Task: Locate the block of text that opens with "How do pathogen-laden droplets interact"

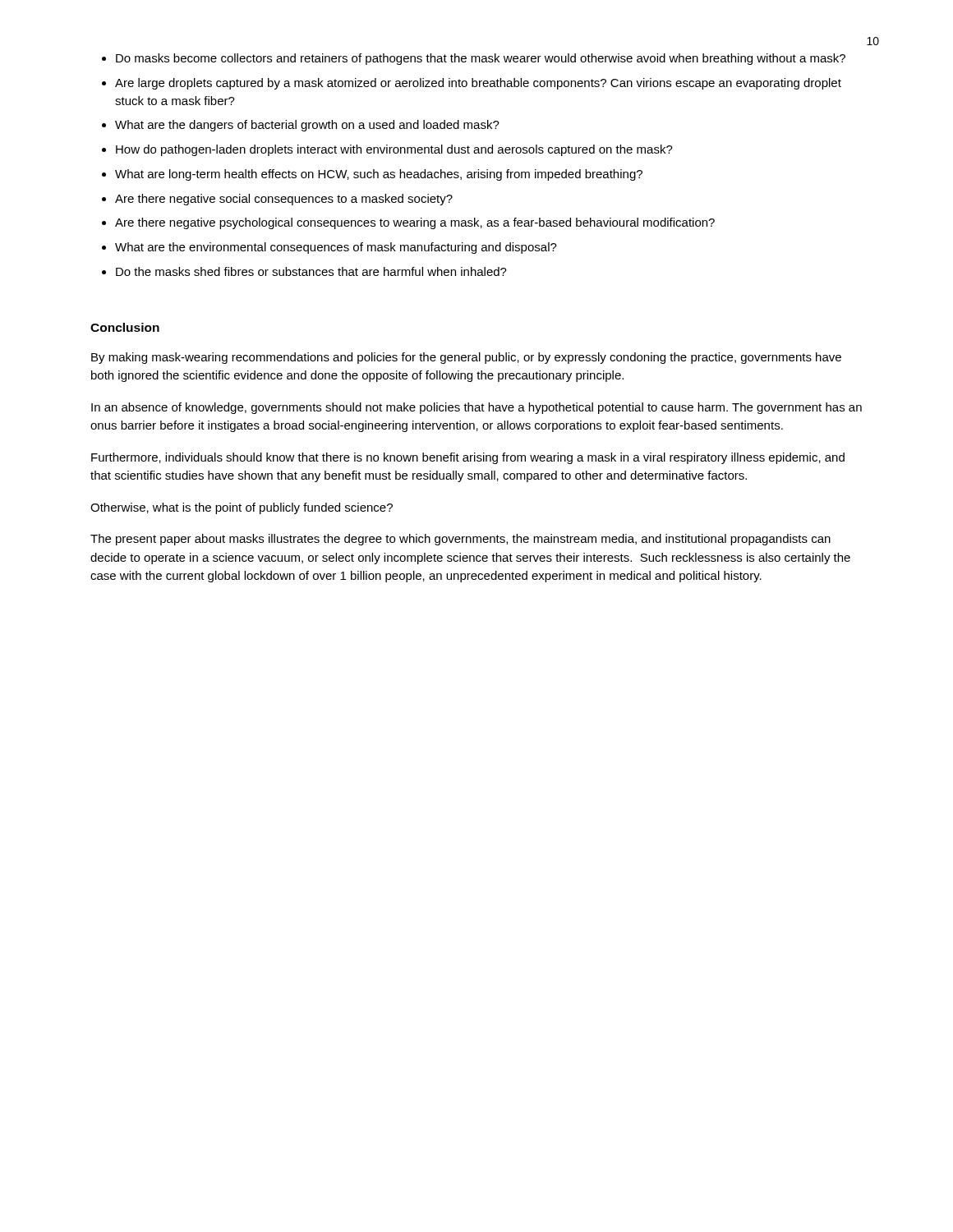Action: (489, 149)
